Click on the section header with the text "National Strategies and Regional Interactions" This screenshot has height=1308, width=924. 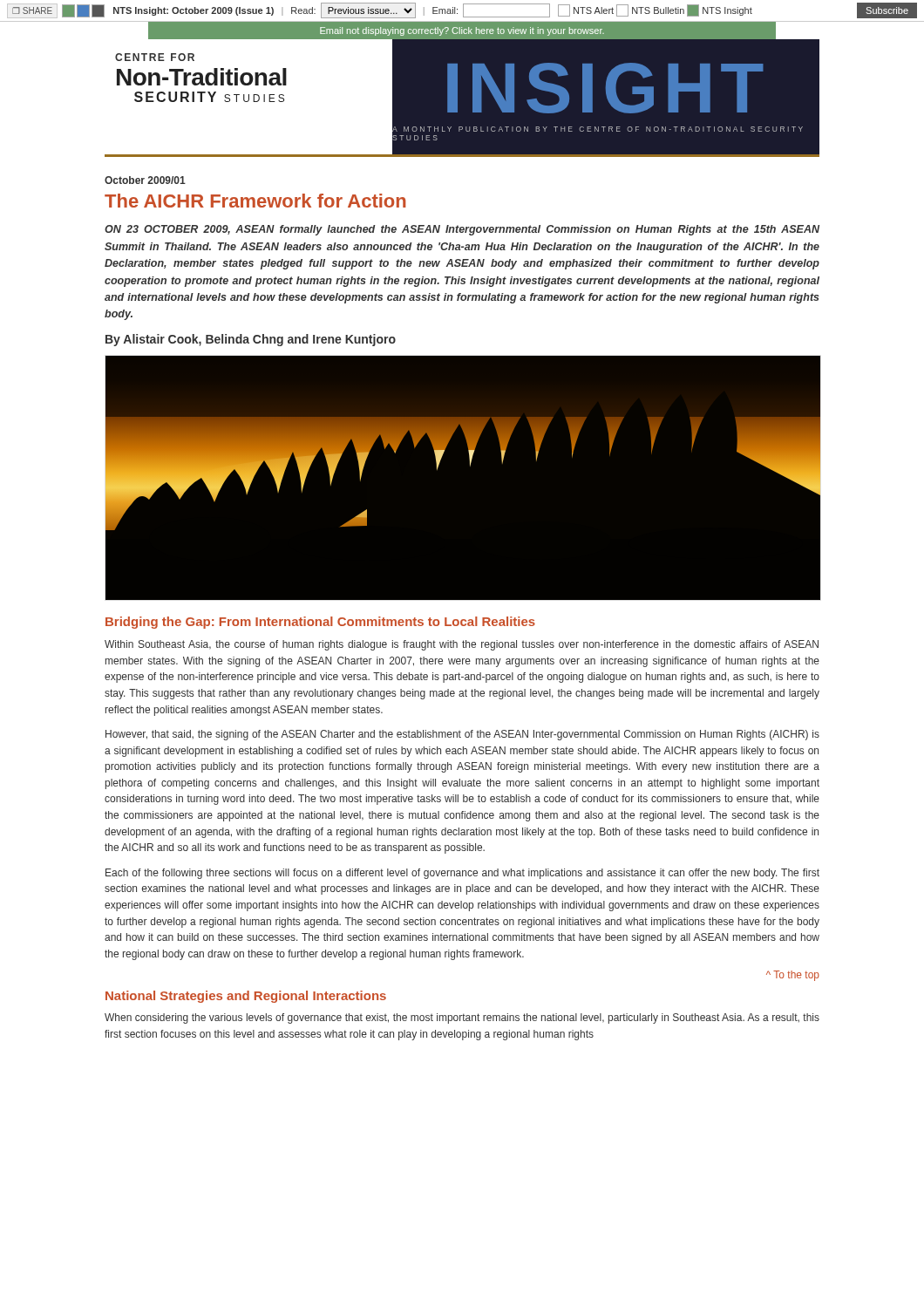tap(246, 996)
